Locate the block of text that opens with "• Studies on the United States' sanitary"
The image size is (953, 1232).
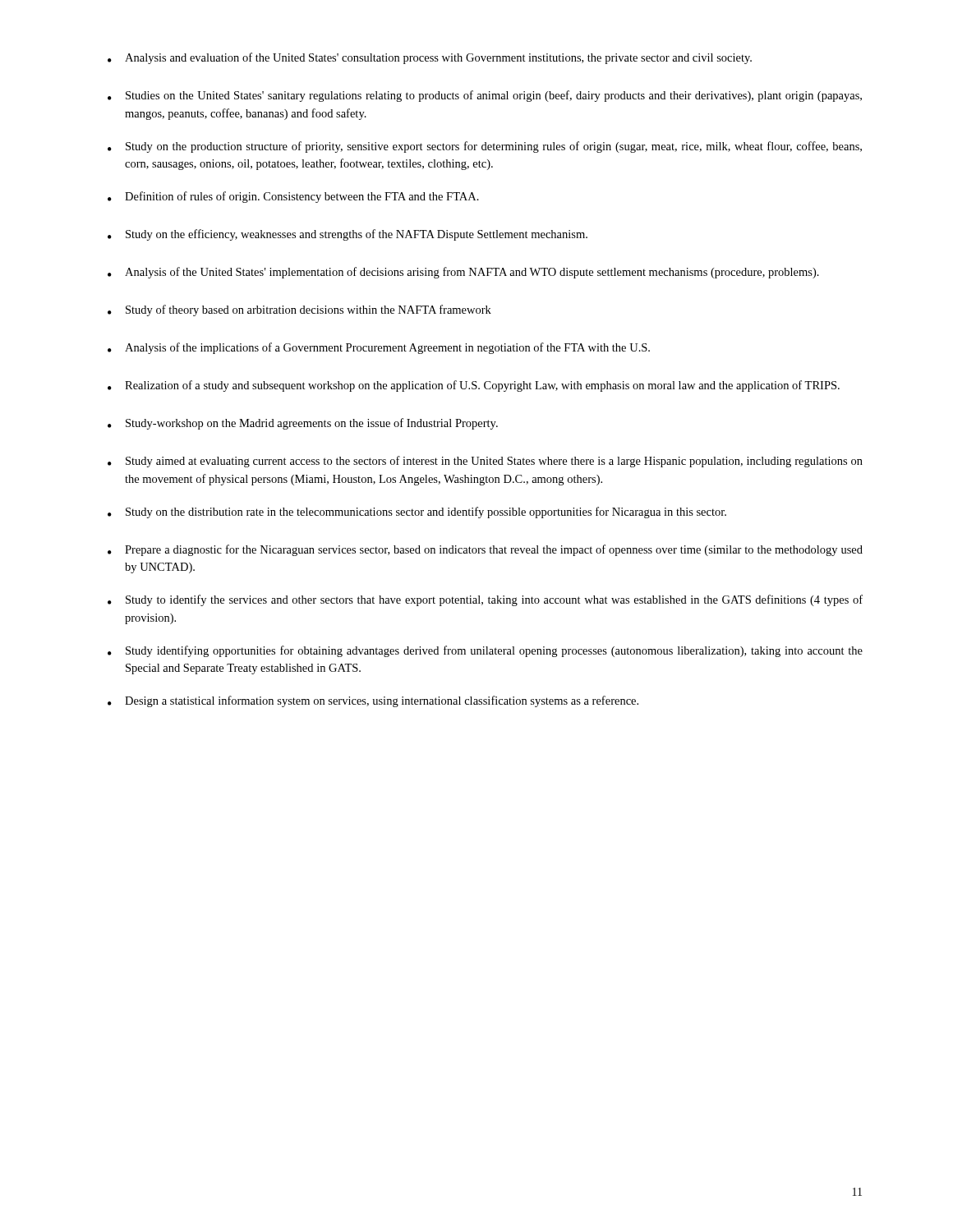(485, 105)
